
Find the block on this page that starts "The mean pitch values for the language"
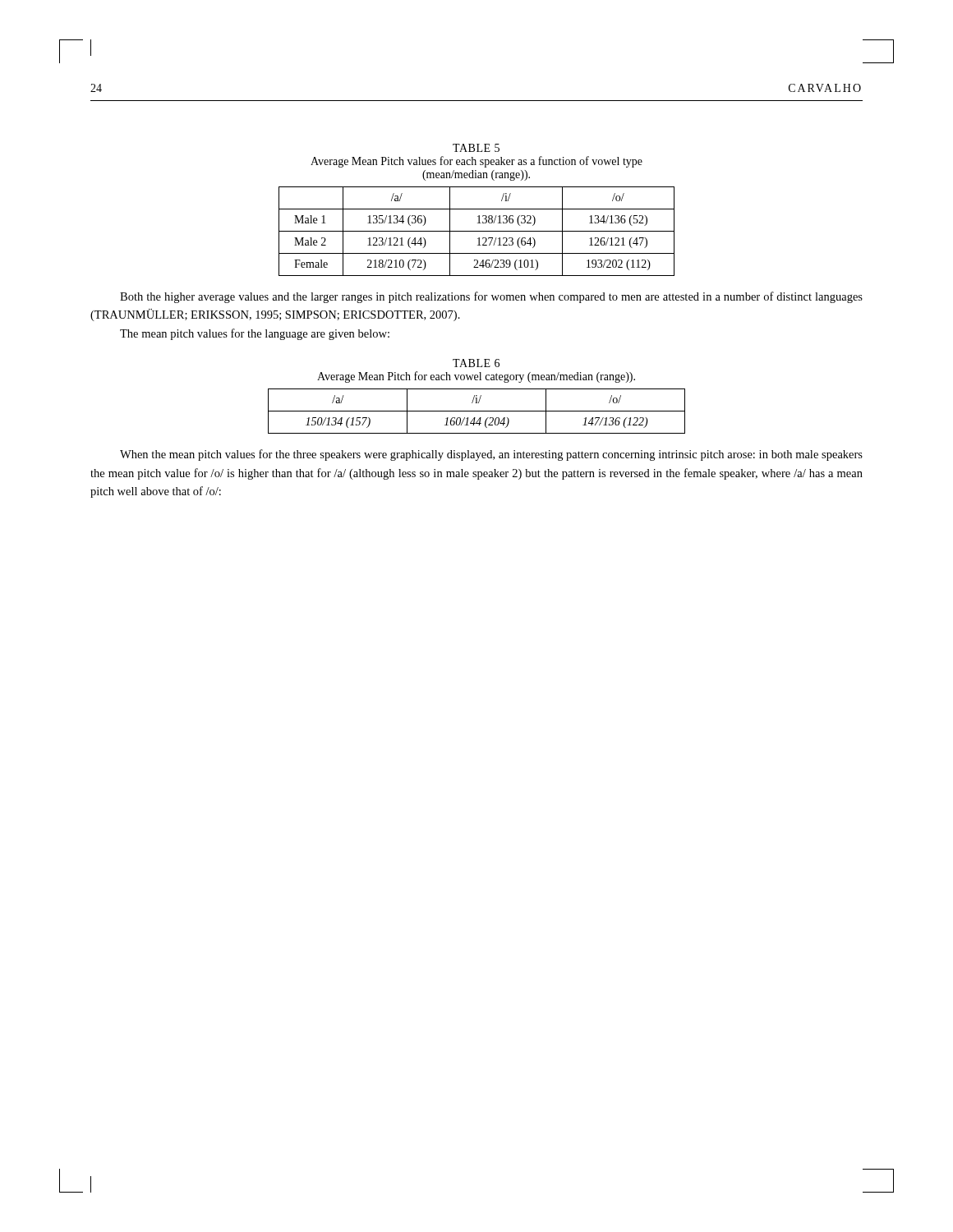[x=255, y=333]
